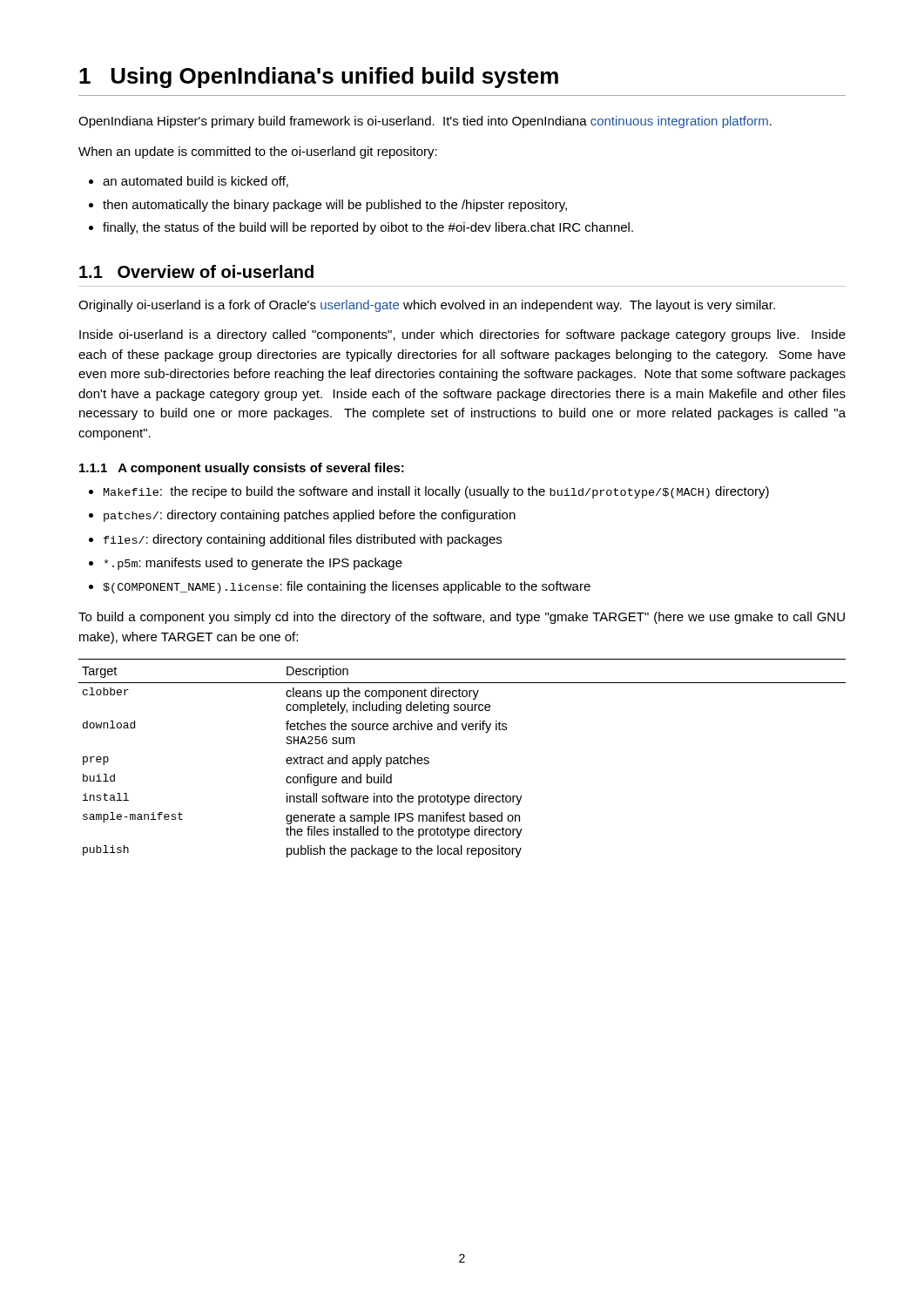The width and height of the screenshot is (924, 1307).
Task: Select the text block that reads "Inside oi-userland is a directory called"
Action: pos(462,384)
